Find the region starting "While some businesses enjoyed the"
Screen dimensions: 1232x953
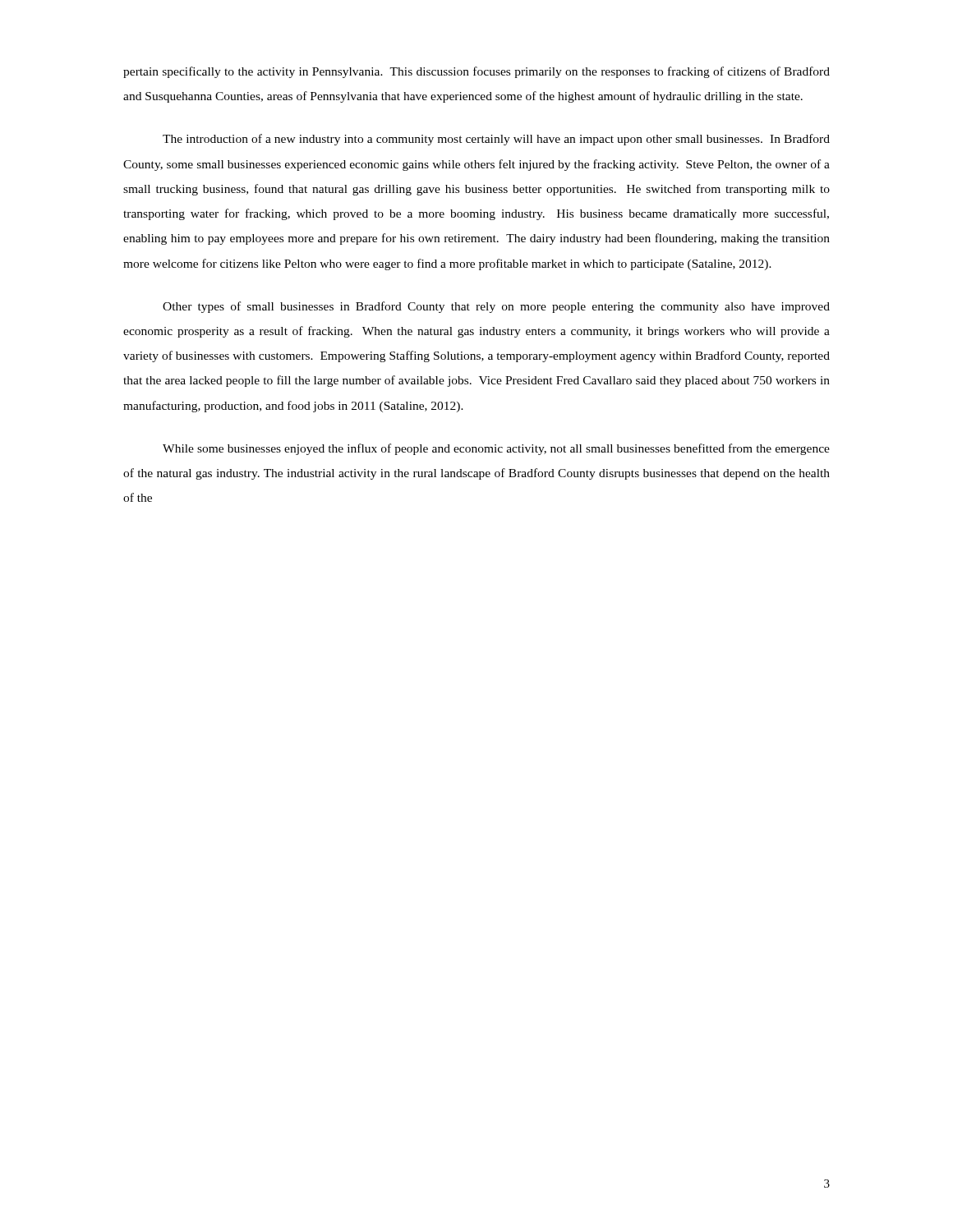coord(476,473)
